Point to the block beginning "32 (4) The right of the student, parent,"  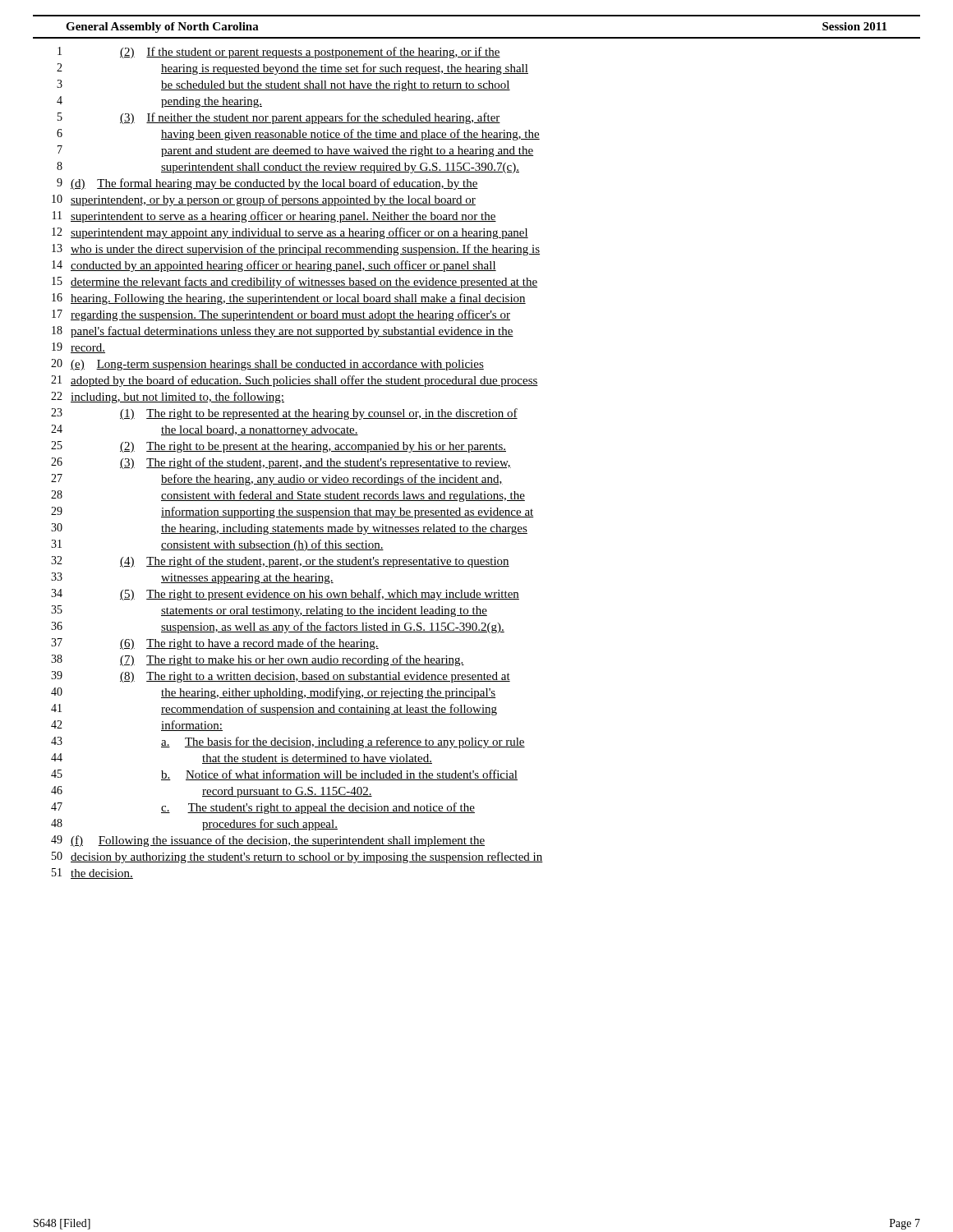(476, 569)
